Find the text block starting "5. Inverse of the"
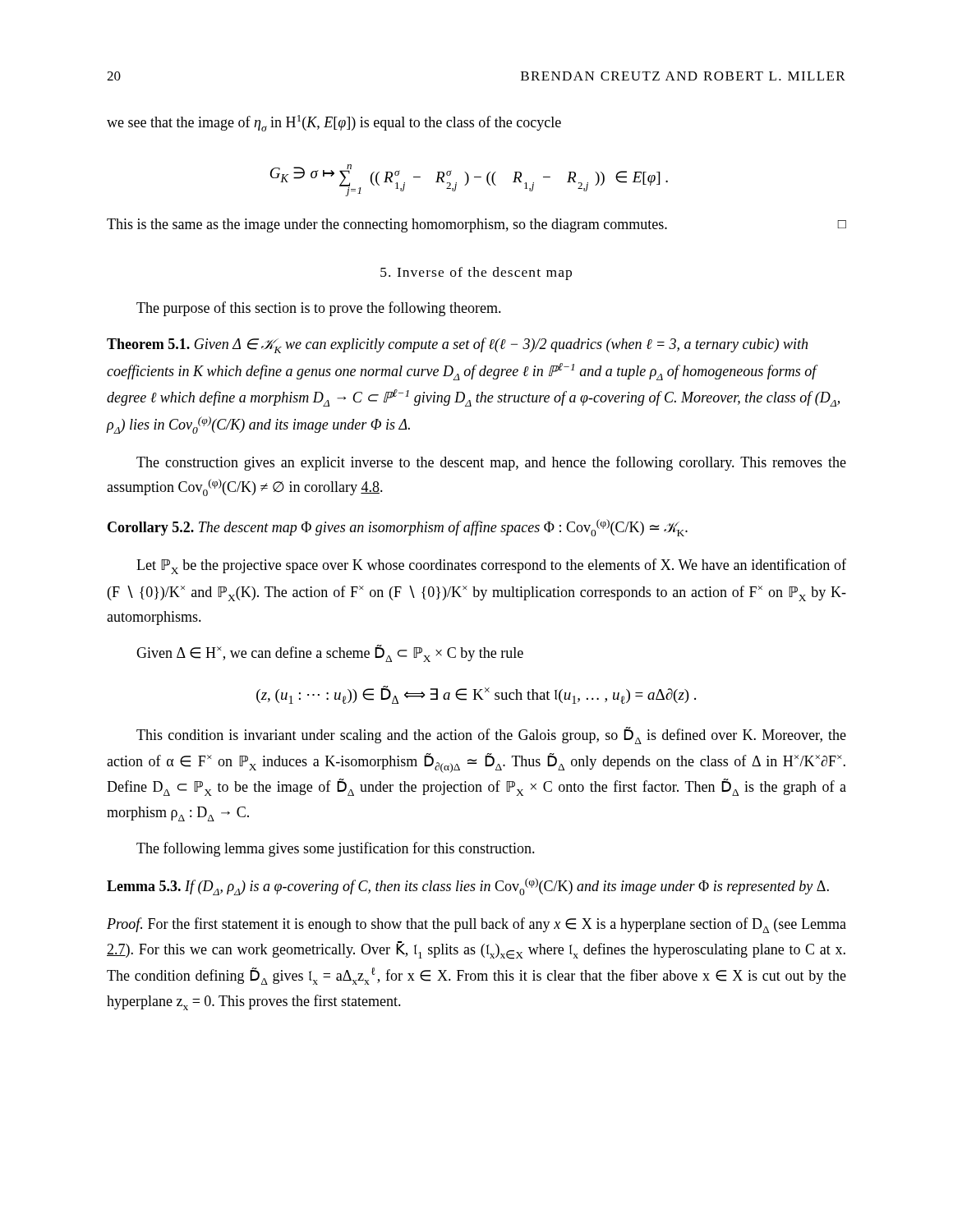Viewport: 953px width, 1232px height. [476, 272]
